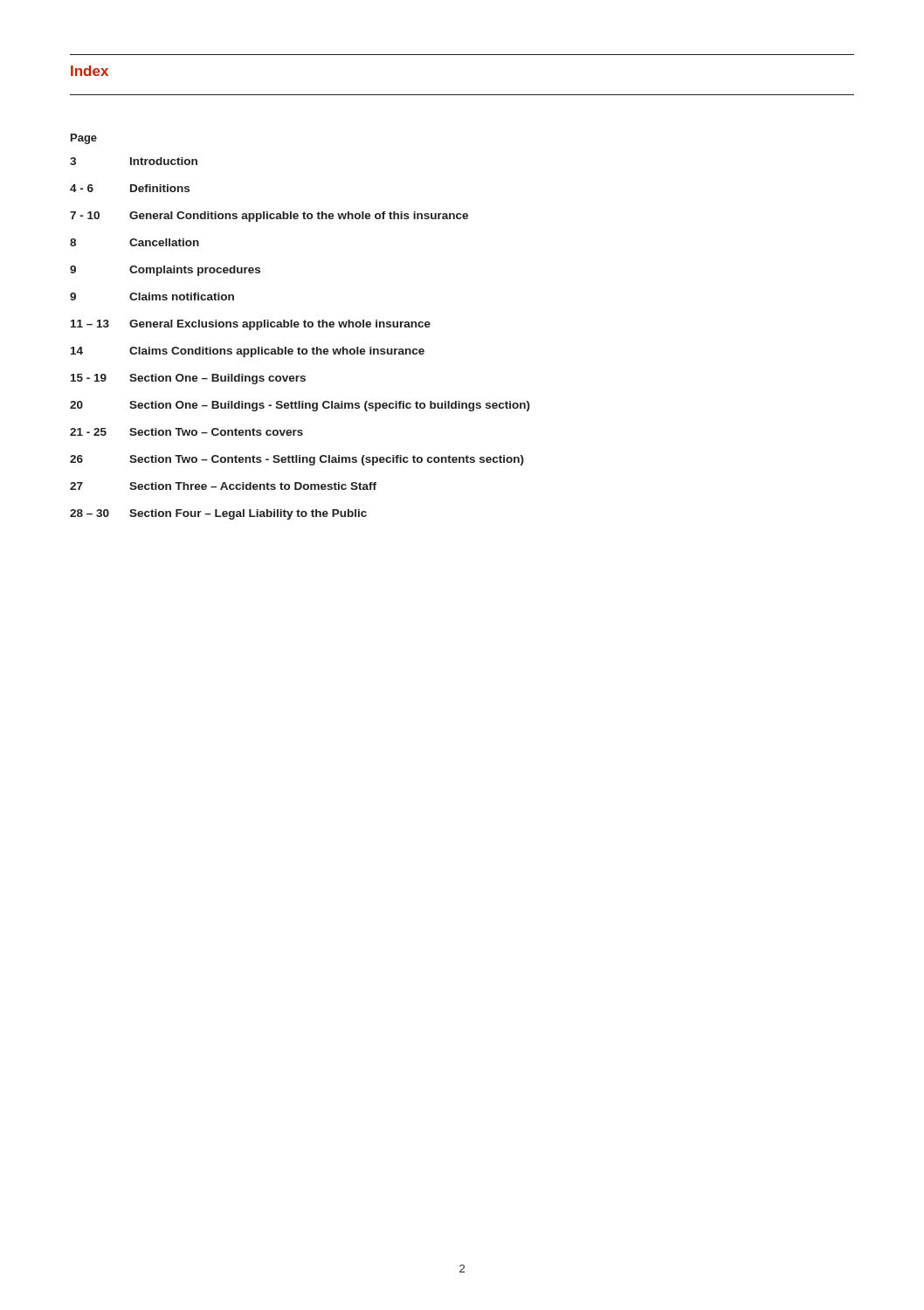924x1310 pixels.
Task: Point to the passage starting "3 Introduction"
Action: click(134, 161)
